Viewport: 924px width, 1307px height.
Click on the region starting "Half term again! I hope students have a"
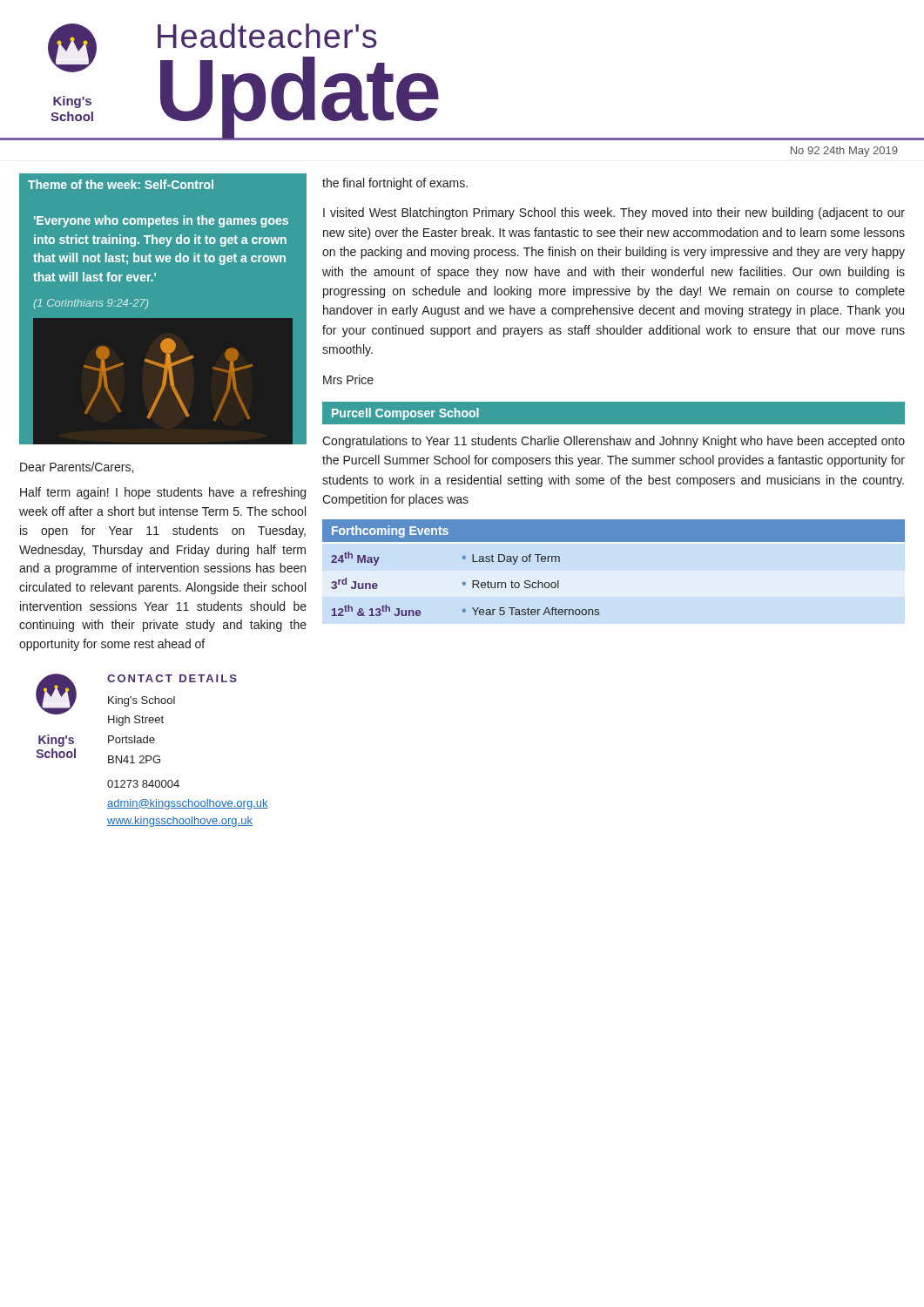pyautogui.click(x=163, y=568)
